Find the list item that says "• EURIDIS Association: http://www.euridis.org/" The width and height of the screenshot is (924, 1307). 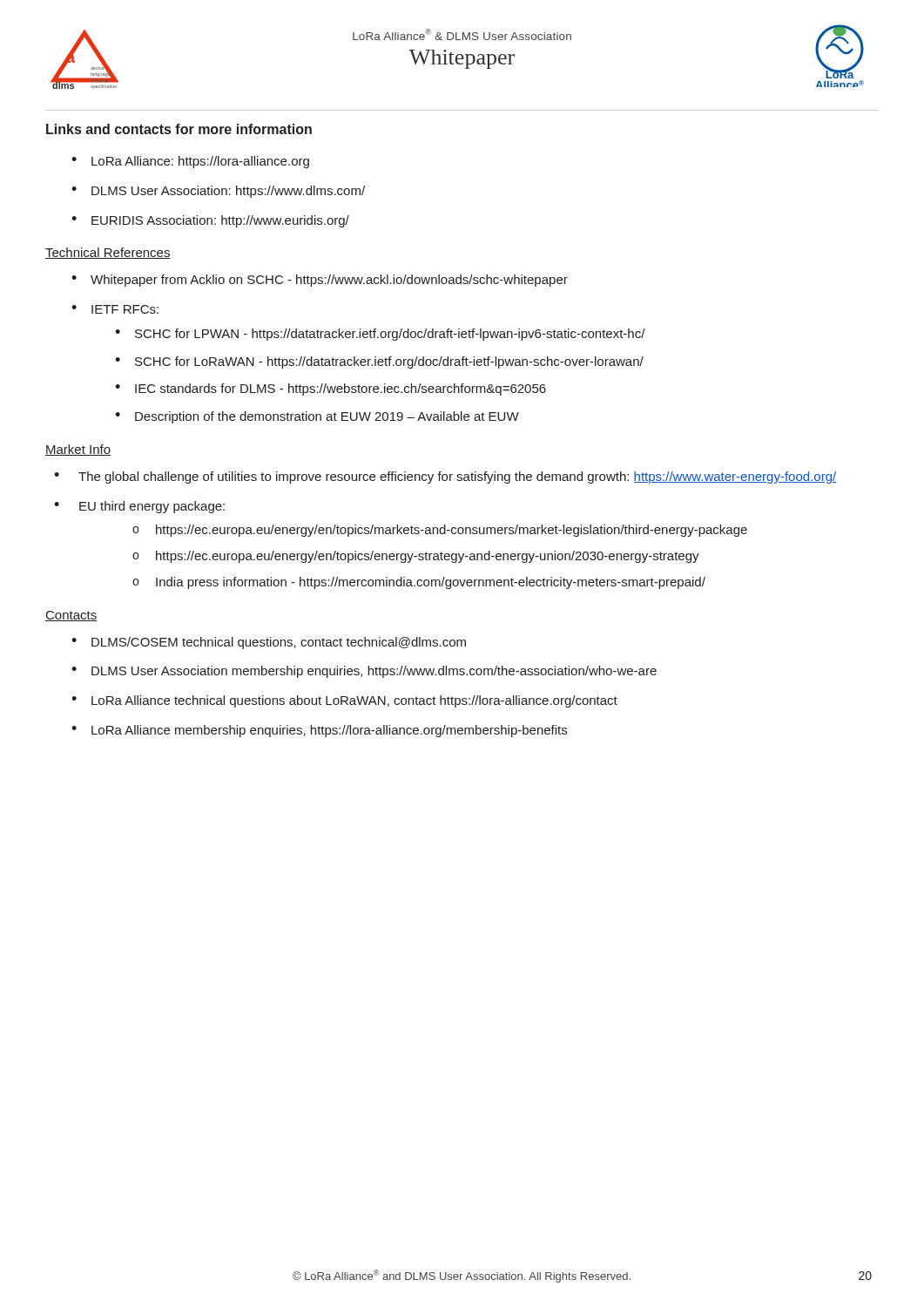[x=210, y=220]
